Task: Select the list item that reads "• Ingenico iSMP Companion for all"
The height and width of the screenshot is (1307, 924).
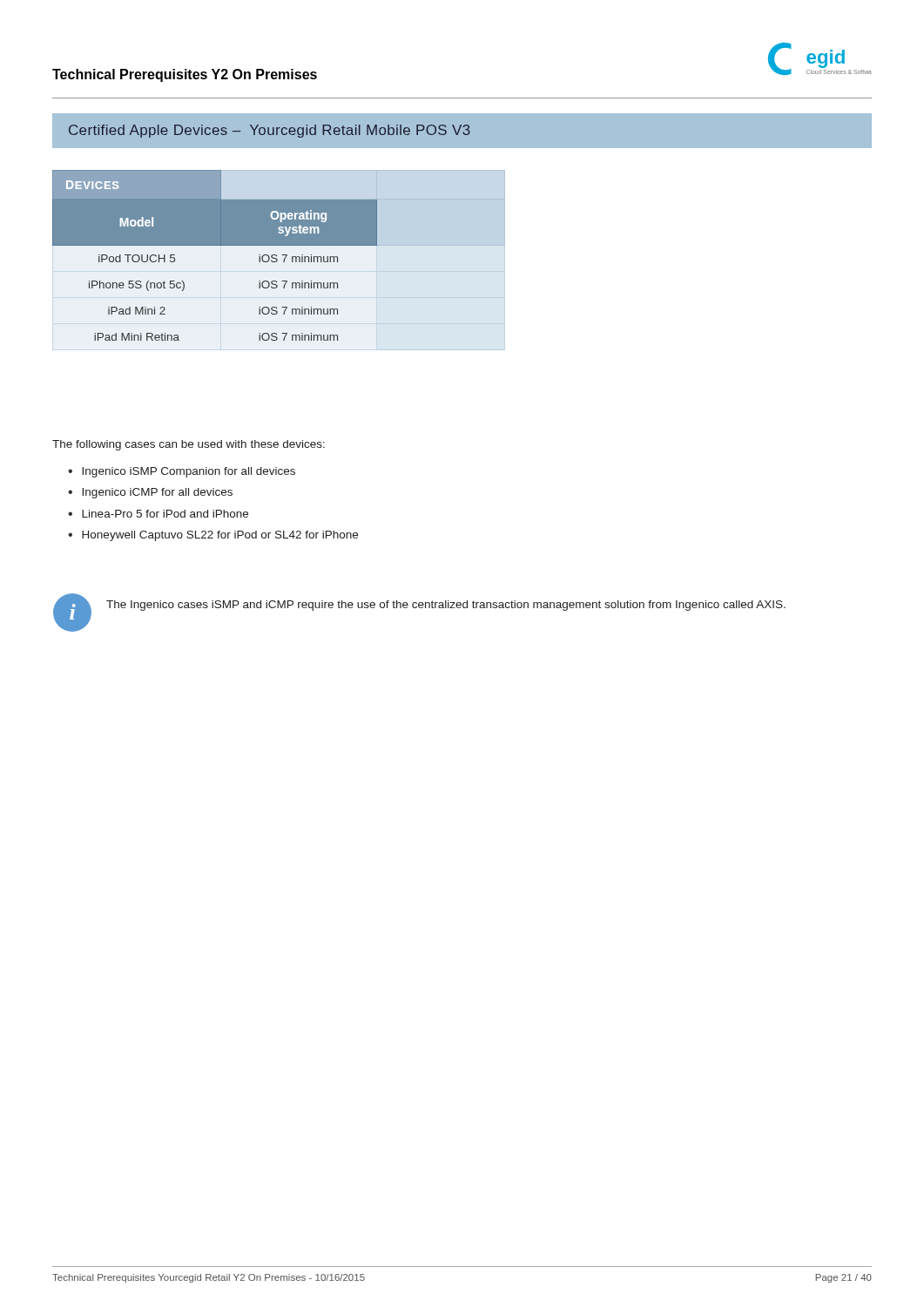Action: coord(182,472)
